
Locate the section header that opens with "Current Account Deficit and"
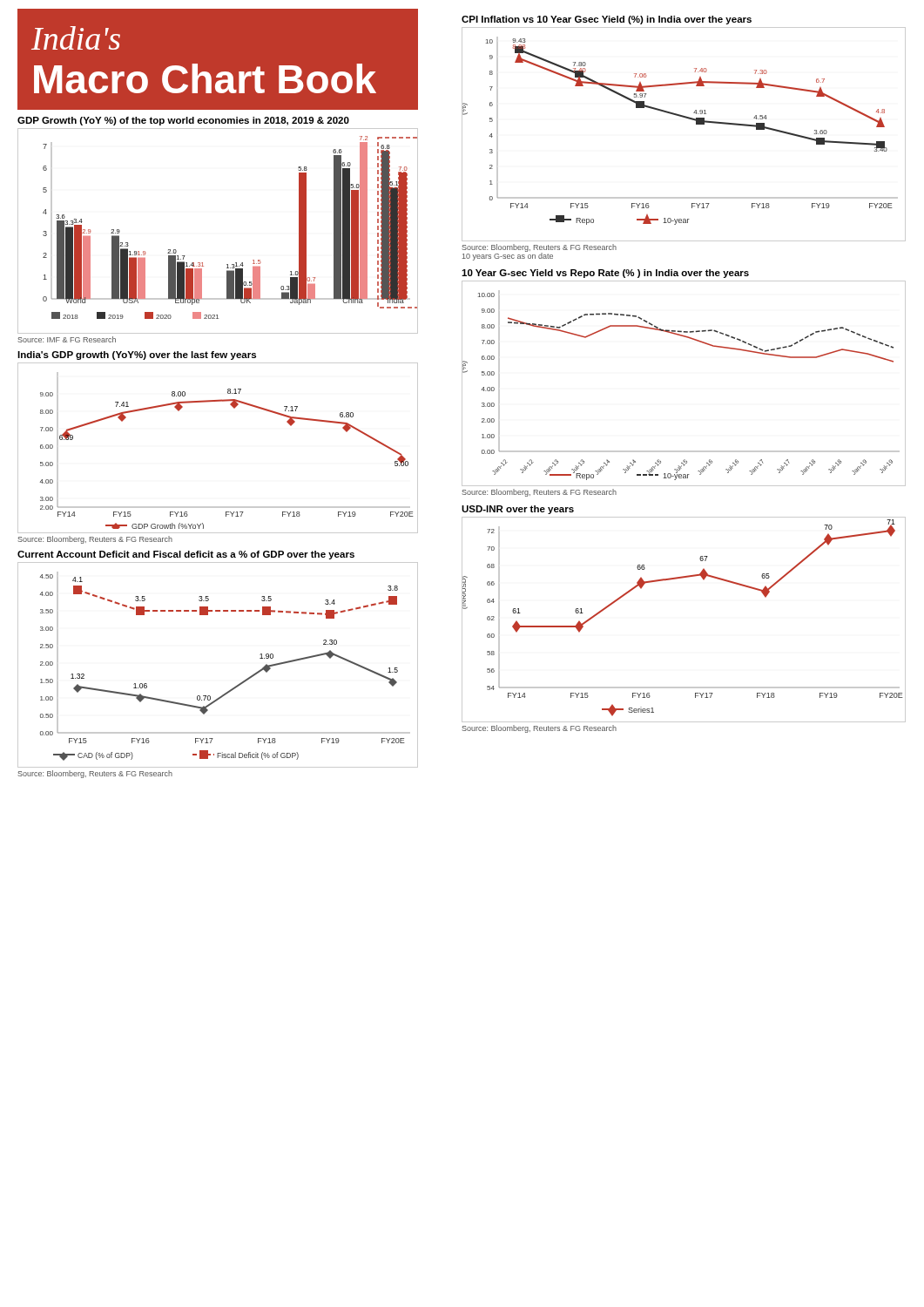186,555
